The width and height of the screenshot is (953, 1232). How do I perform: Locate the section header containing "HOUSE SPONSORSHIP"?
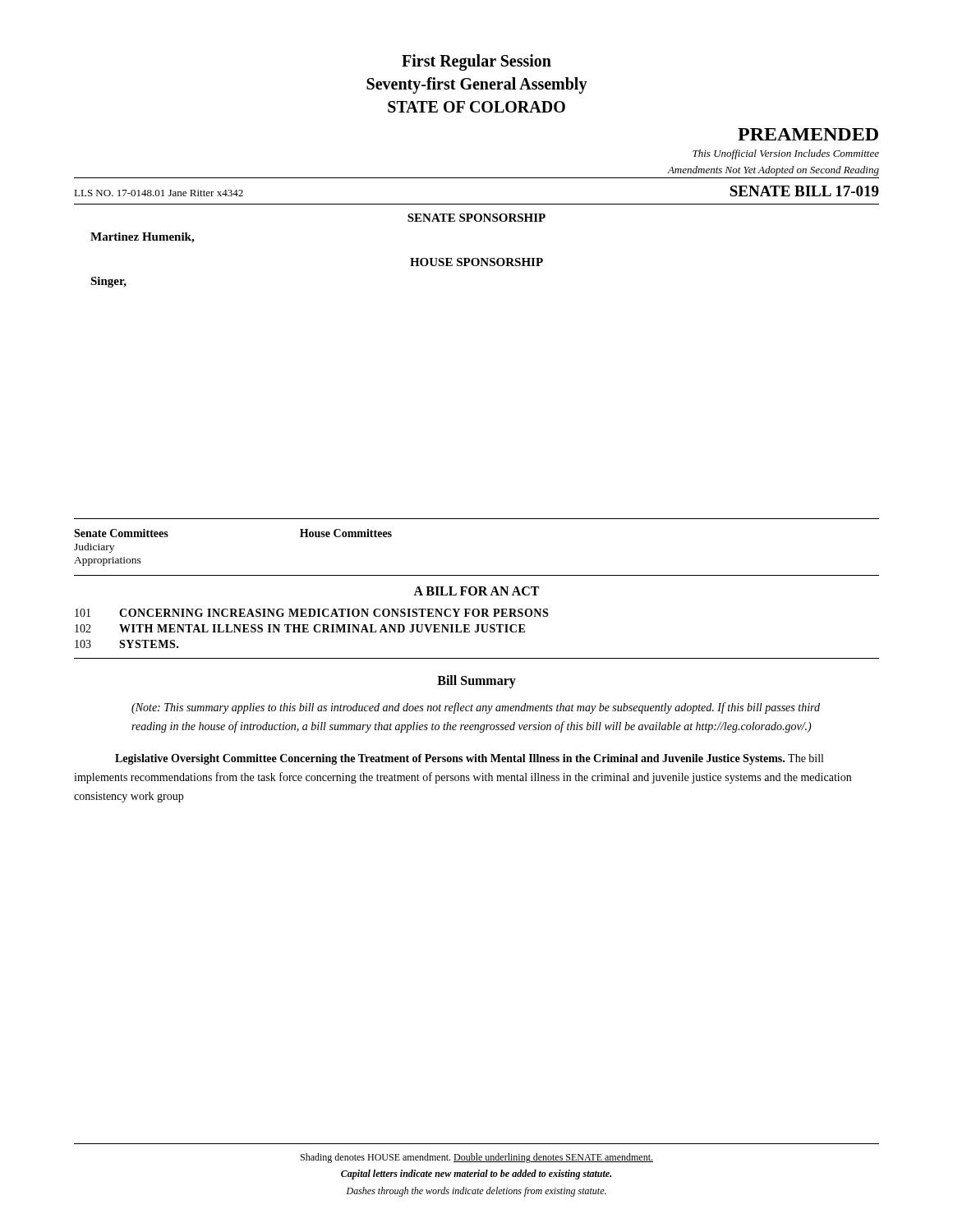point(476,262)
